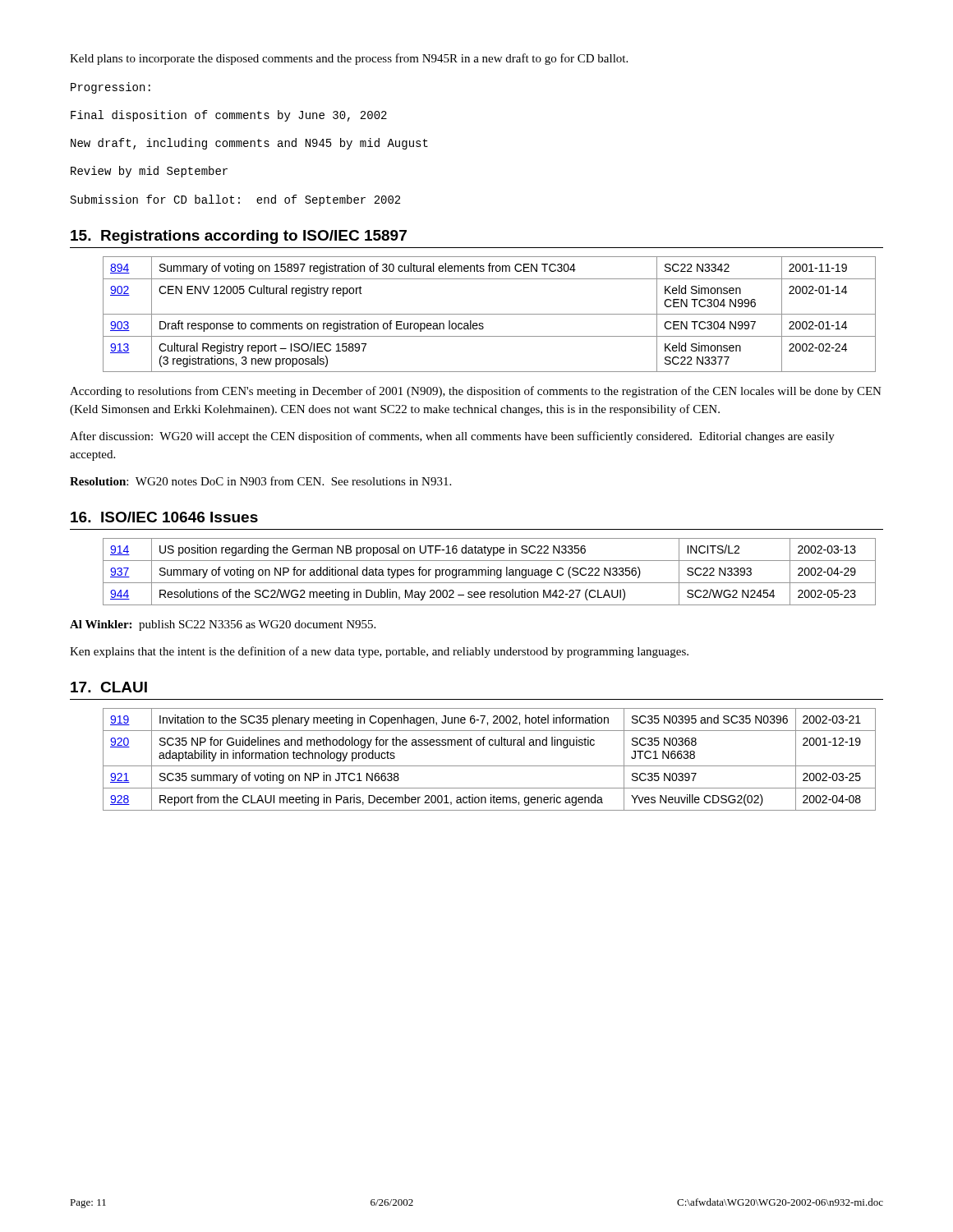Select the table that reads "Yves Neuville CDSG2(02)"
Screen dimensions: 1232x953
click(x=476, y=760)
